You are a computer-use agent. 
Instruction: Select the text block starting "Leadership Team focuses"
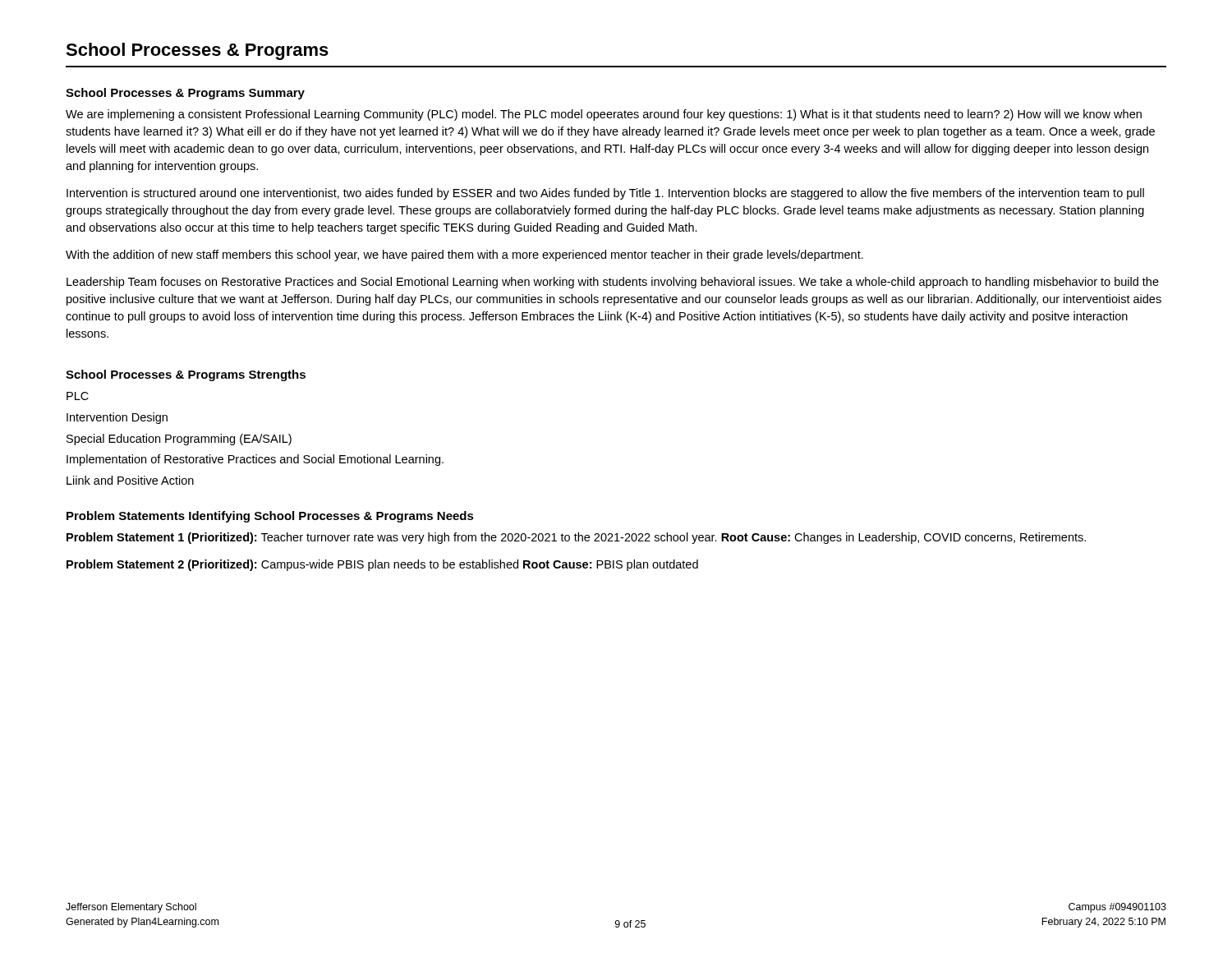(x=616, y=308)
